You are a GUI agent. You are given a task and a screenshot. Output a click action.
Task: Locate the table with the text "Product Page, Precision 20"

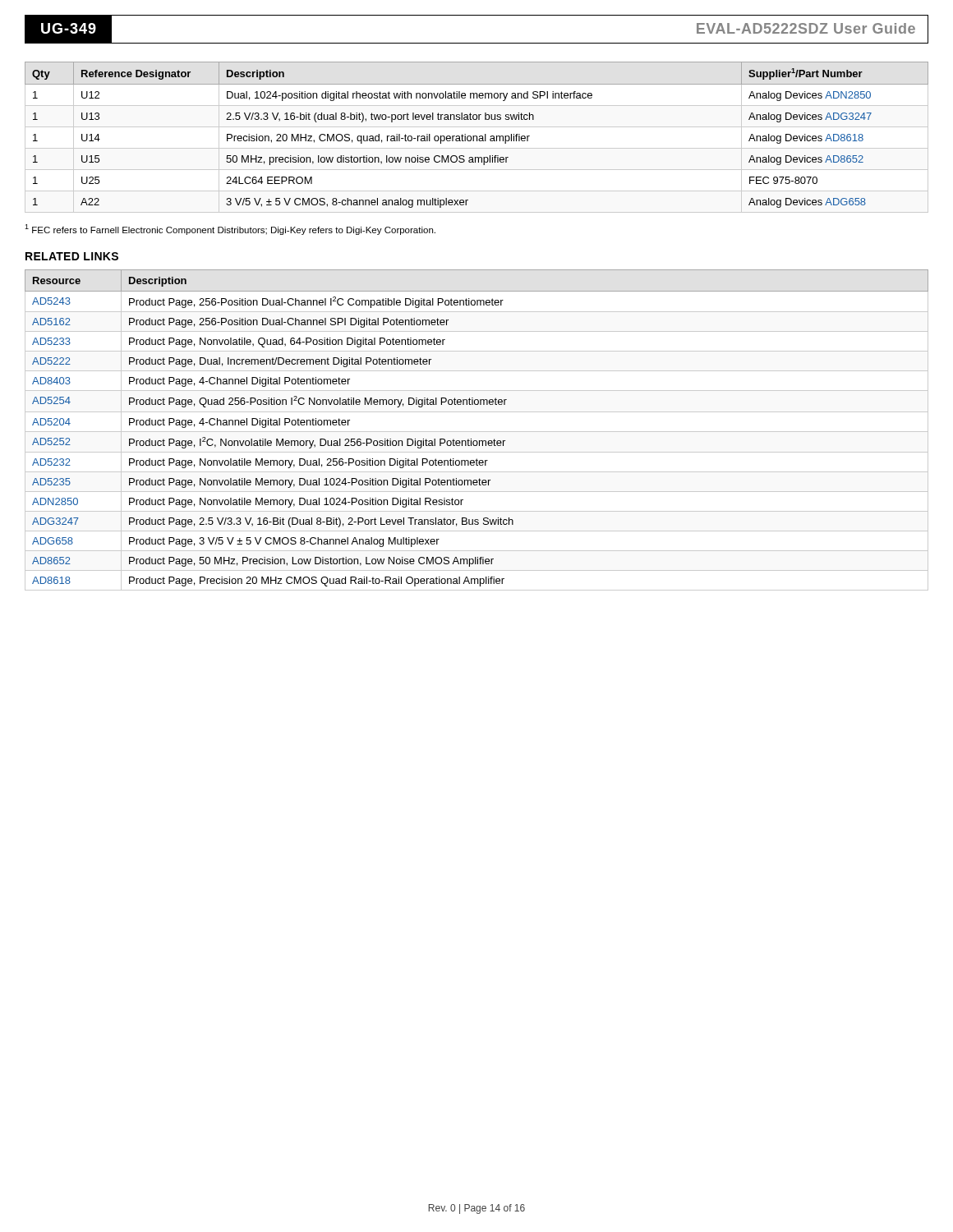pos(476,430)
